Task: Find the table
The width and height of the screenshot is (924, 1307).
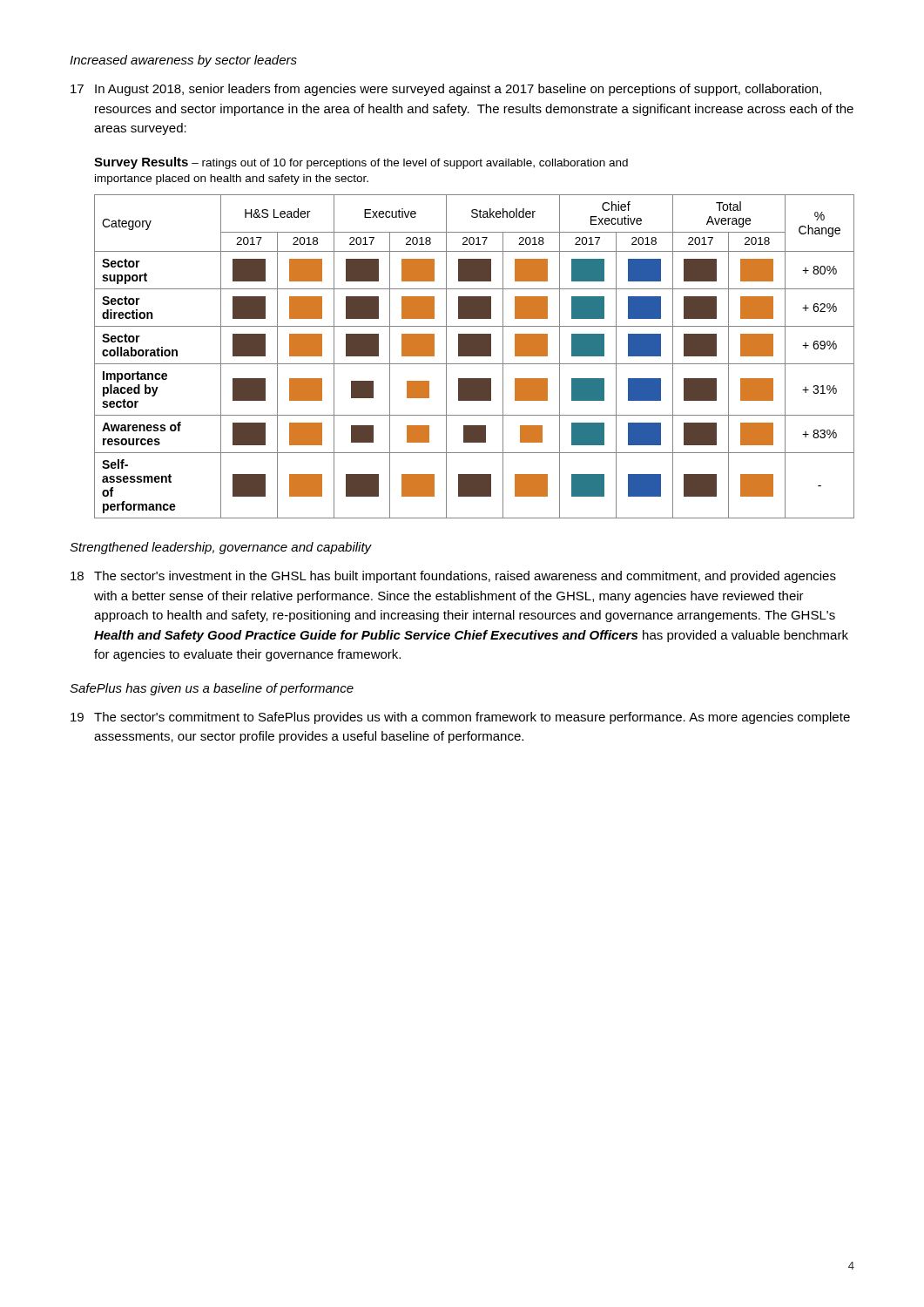Action: [x=474, y=357]
